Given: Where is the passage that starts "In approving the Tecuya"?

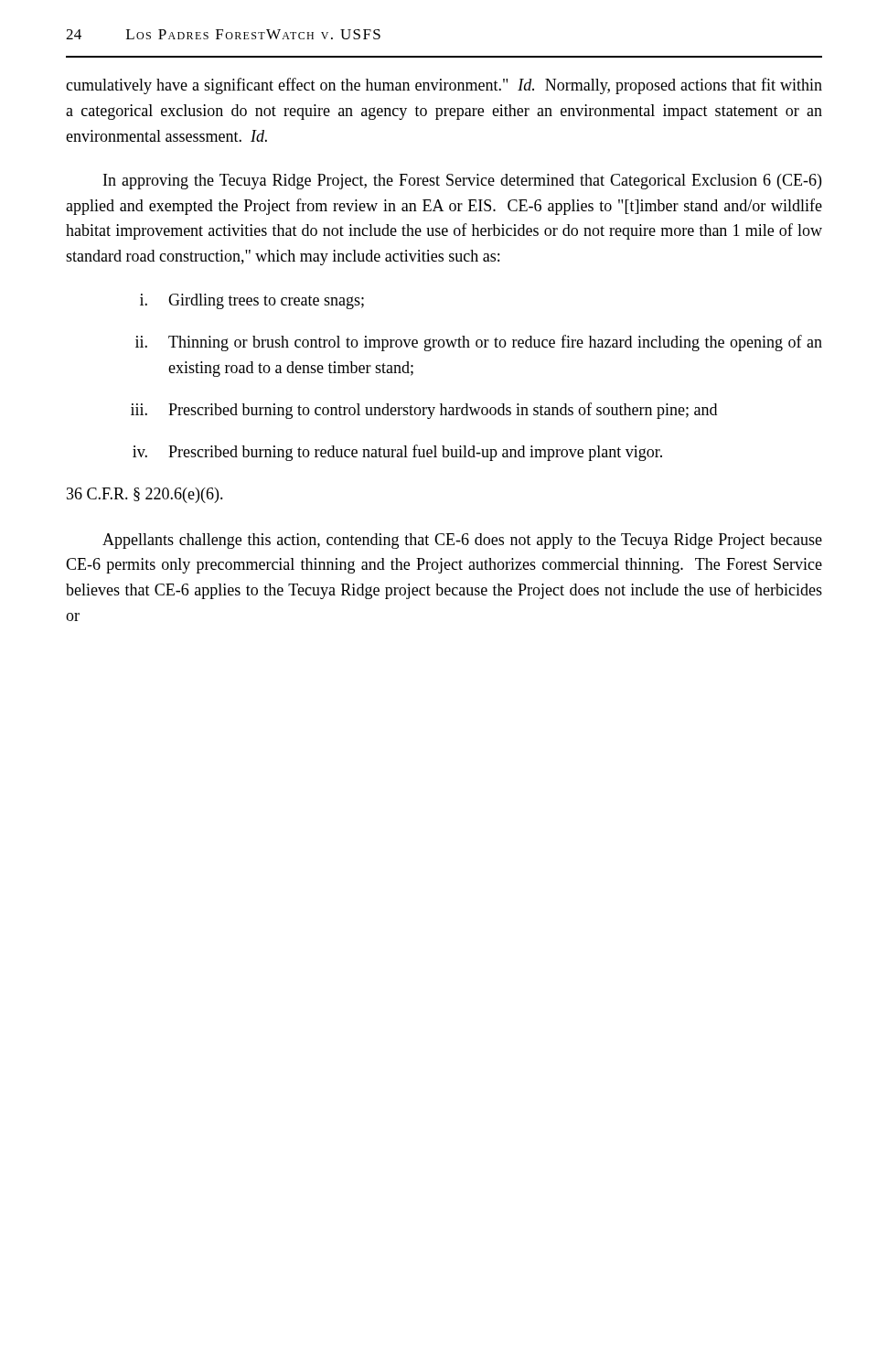Looking at the screenshot, I should click(x=444, y=219).
